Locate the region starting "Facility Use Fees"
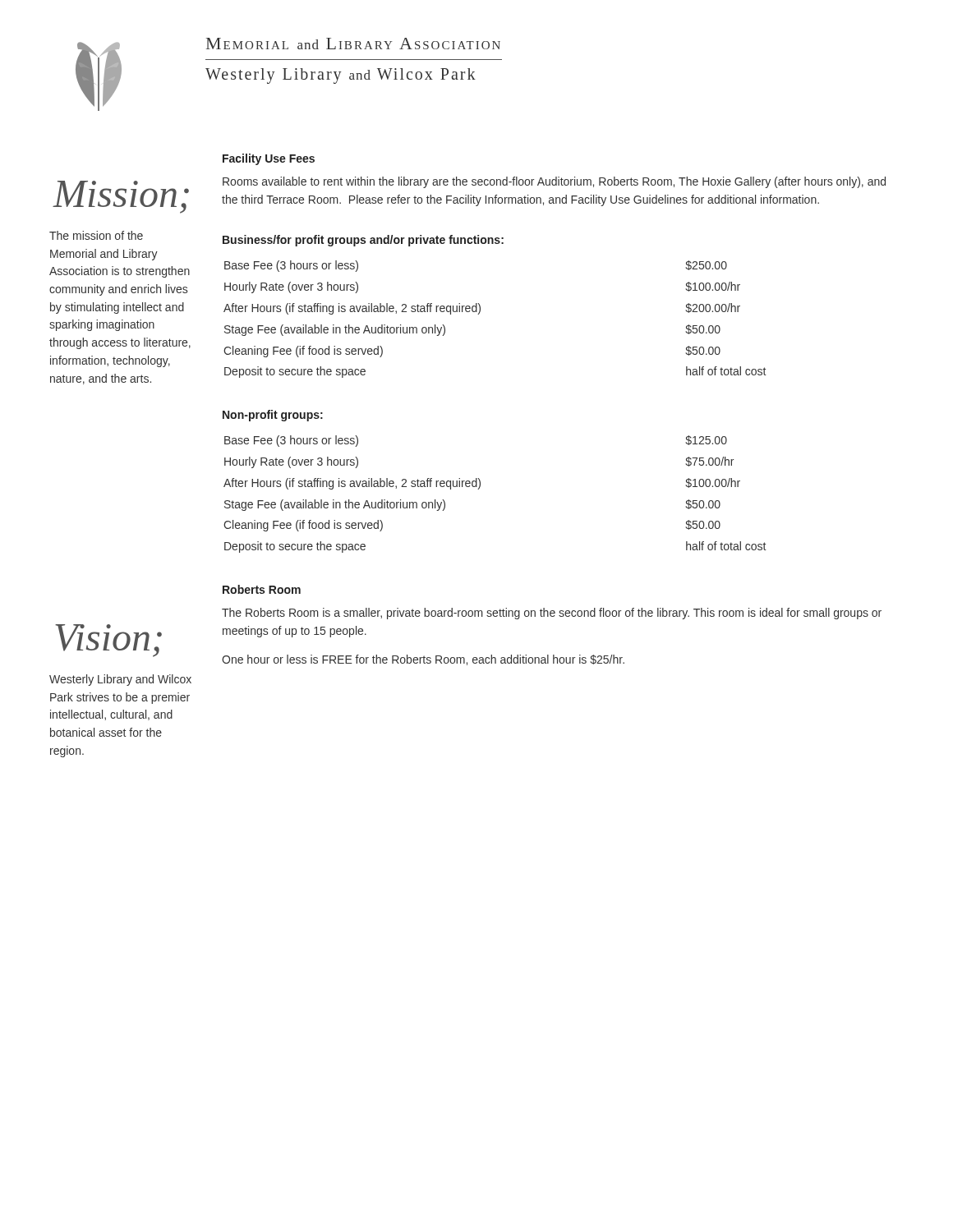Screen dimensions: 1232x953 click(x=269, y=158)
